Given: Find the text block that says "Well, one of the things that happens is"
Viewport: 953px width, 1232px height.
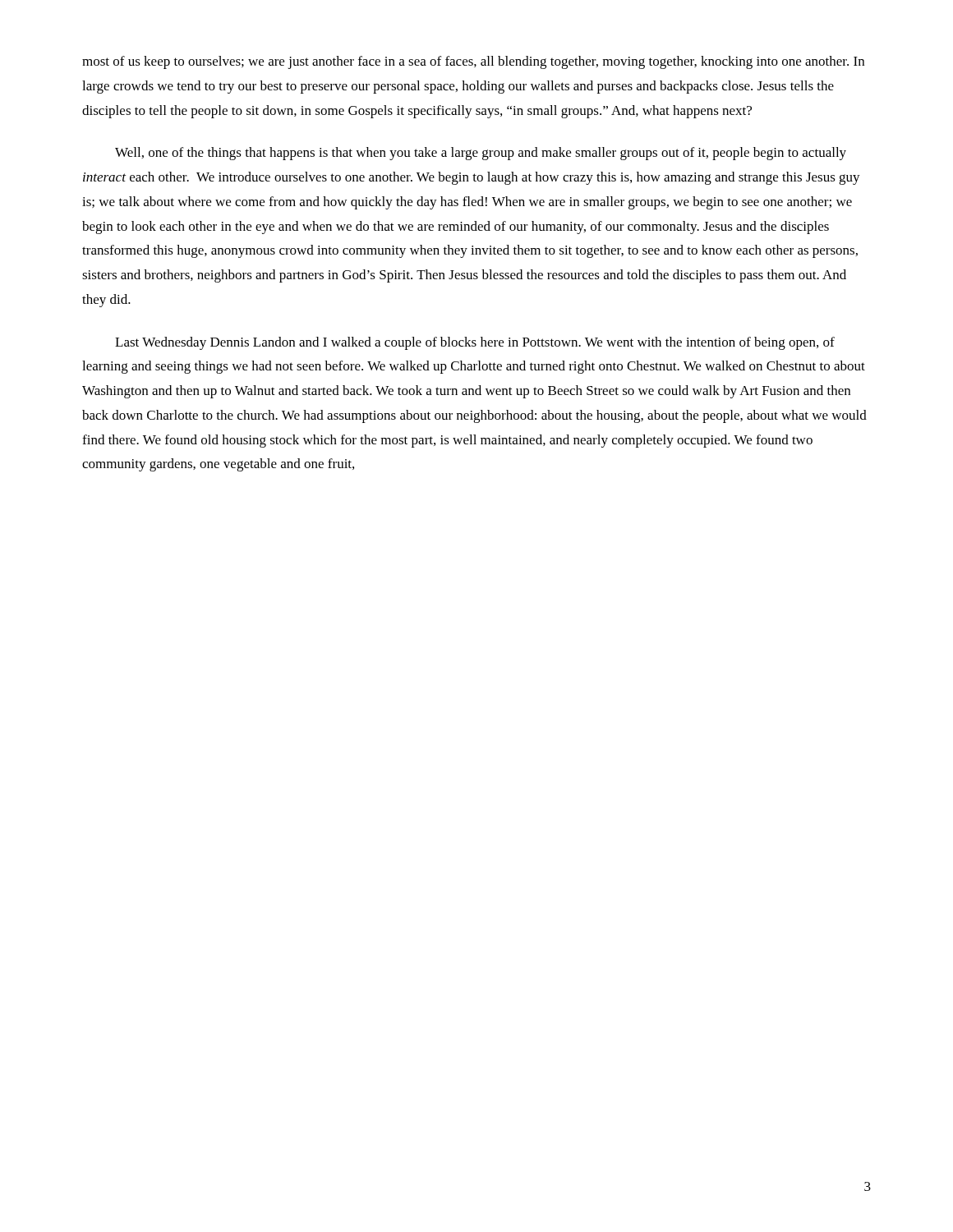Looking at the screenshot, I should point(476,226).
